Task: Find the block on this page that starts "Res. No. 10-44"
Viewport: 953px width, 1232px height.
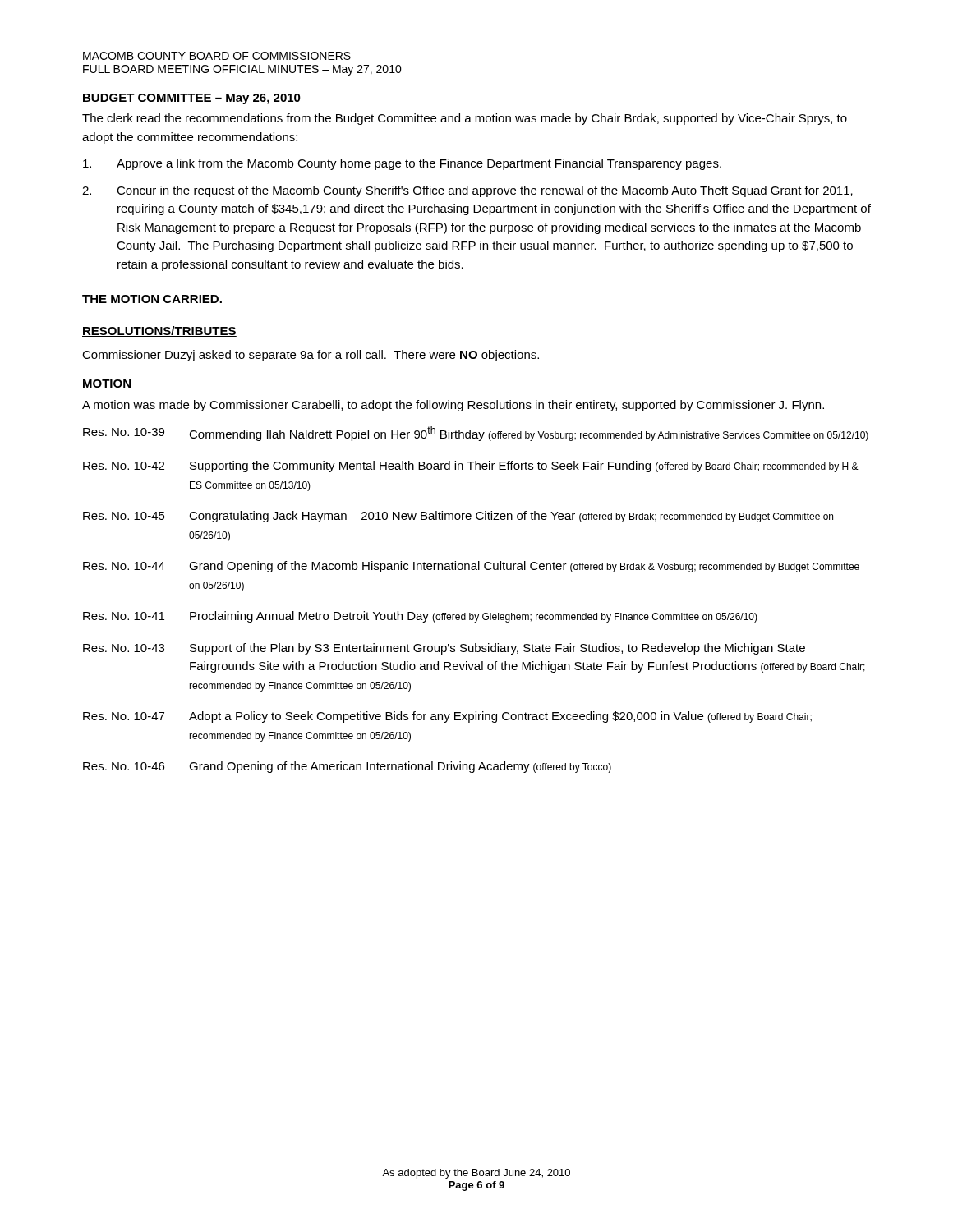Action: [x=476, y=575]
